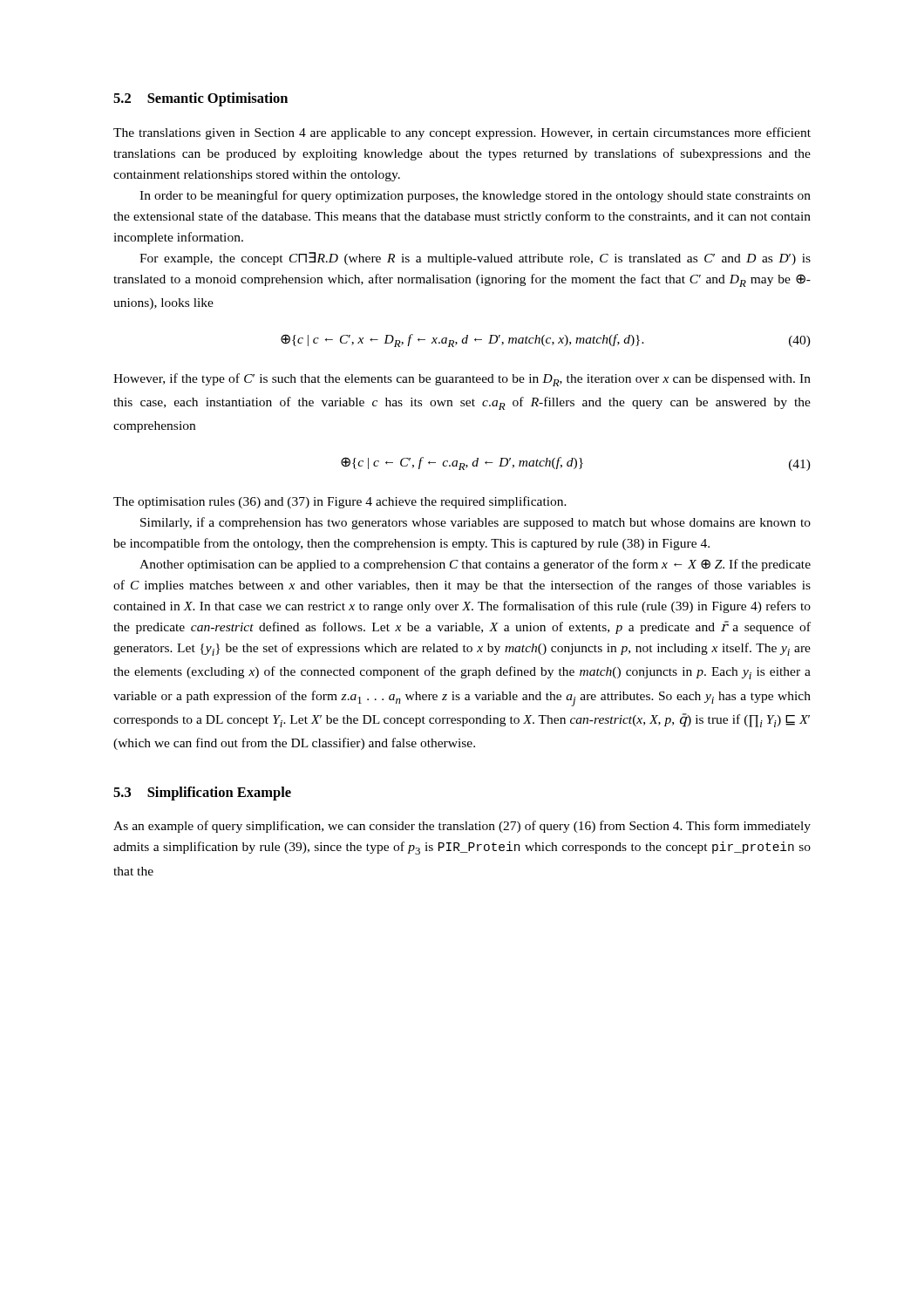The image size is (924, 1308).
Task: Where does it say "5.2Semantic Optimisation"?
Action: point(201,98)
